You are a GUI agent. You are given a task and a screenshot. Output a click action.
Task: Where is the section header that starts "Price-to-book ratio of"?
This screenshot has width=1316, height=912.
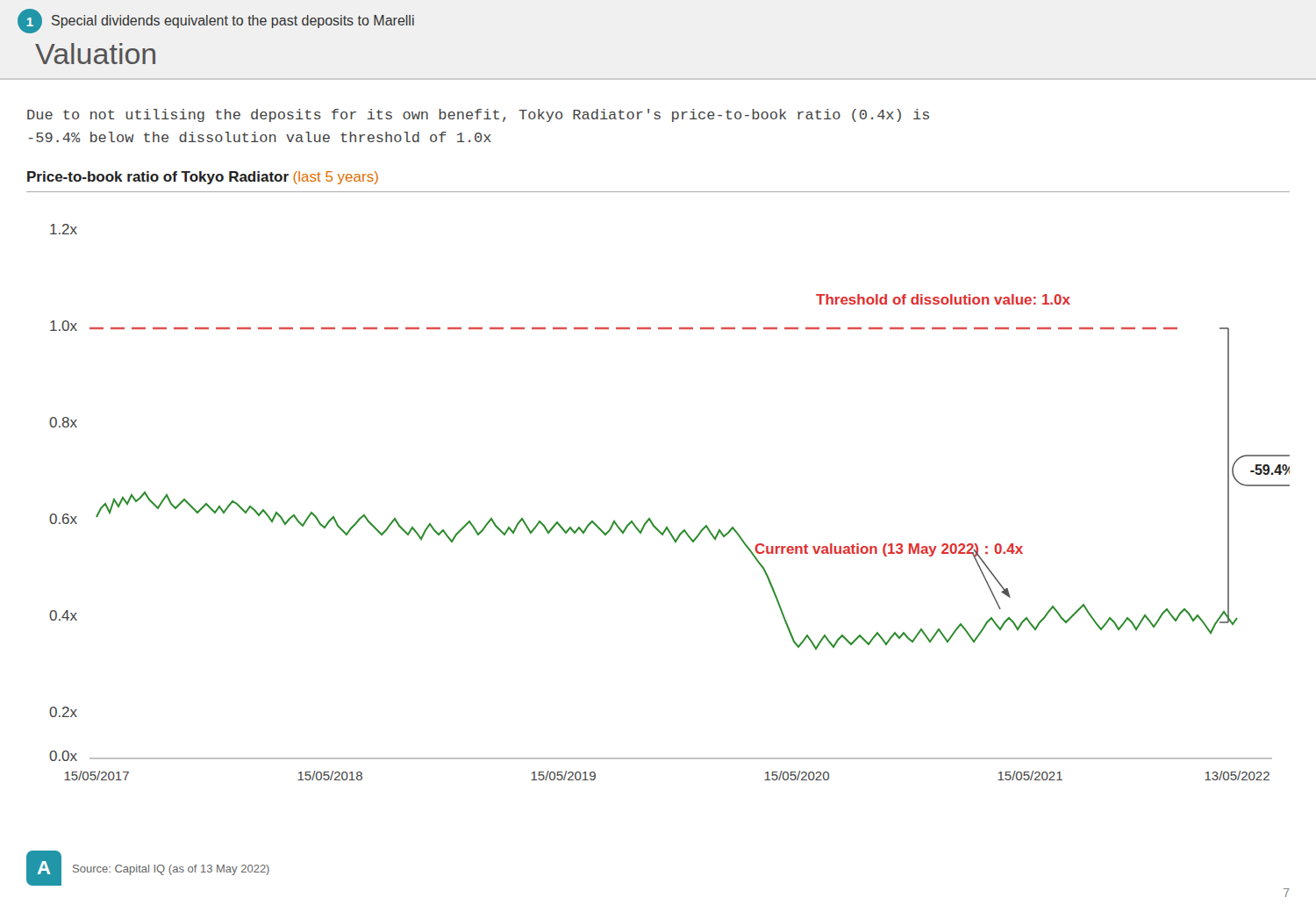click(x=203, y=177)
